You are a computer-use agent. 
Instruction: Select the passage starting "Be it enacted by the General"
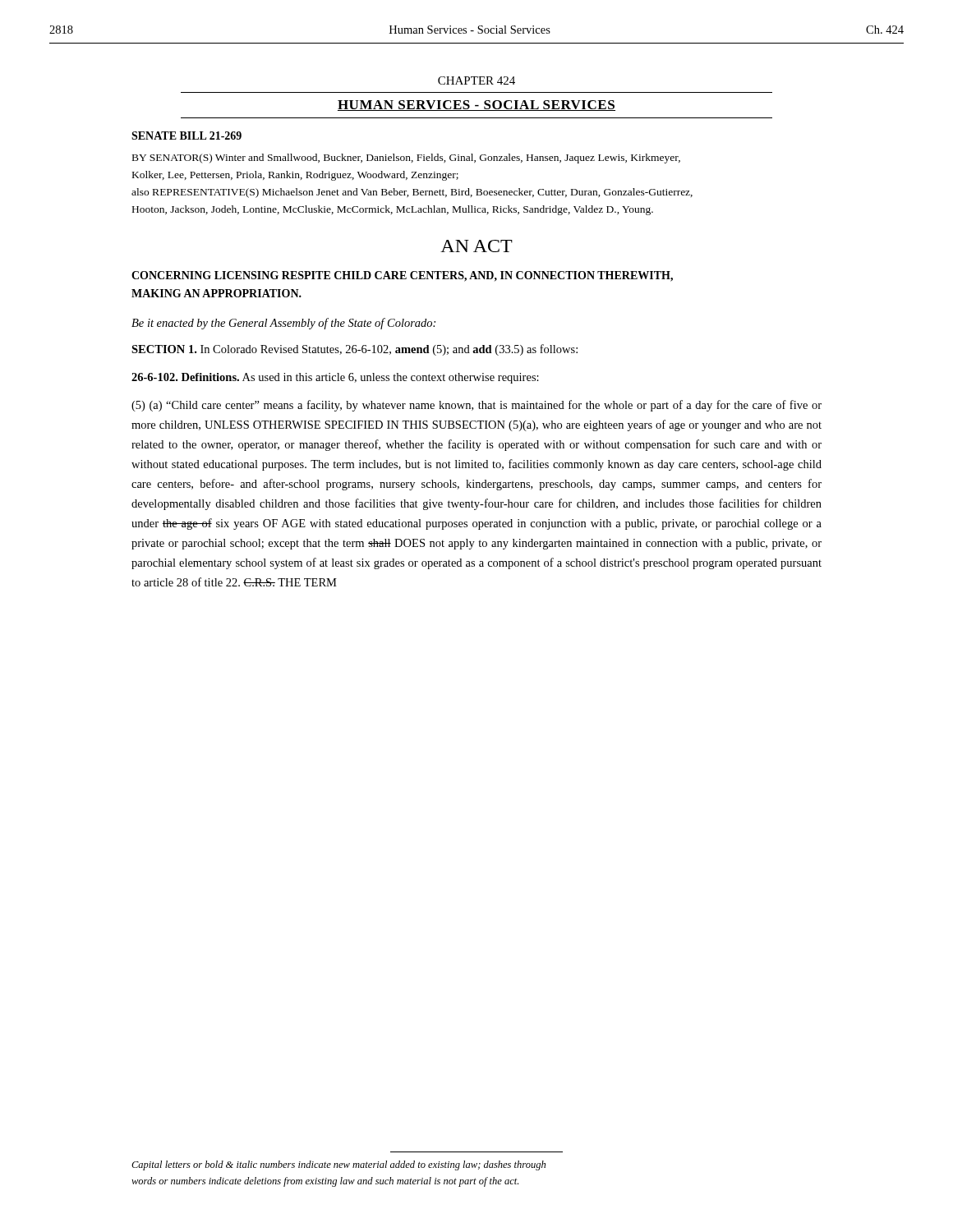[x=284, y=323]
